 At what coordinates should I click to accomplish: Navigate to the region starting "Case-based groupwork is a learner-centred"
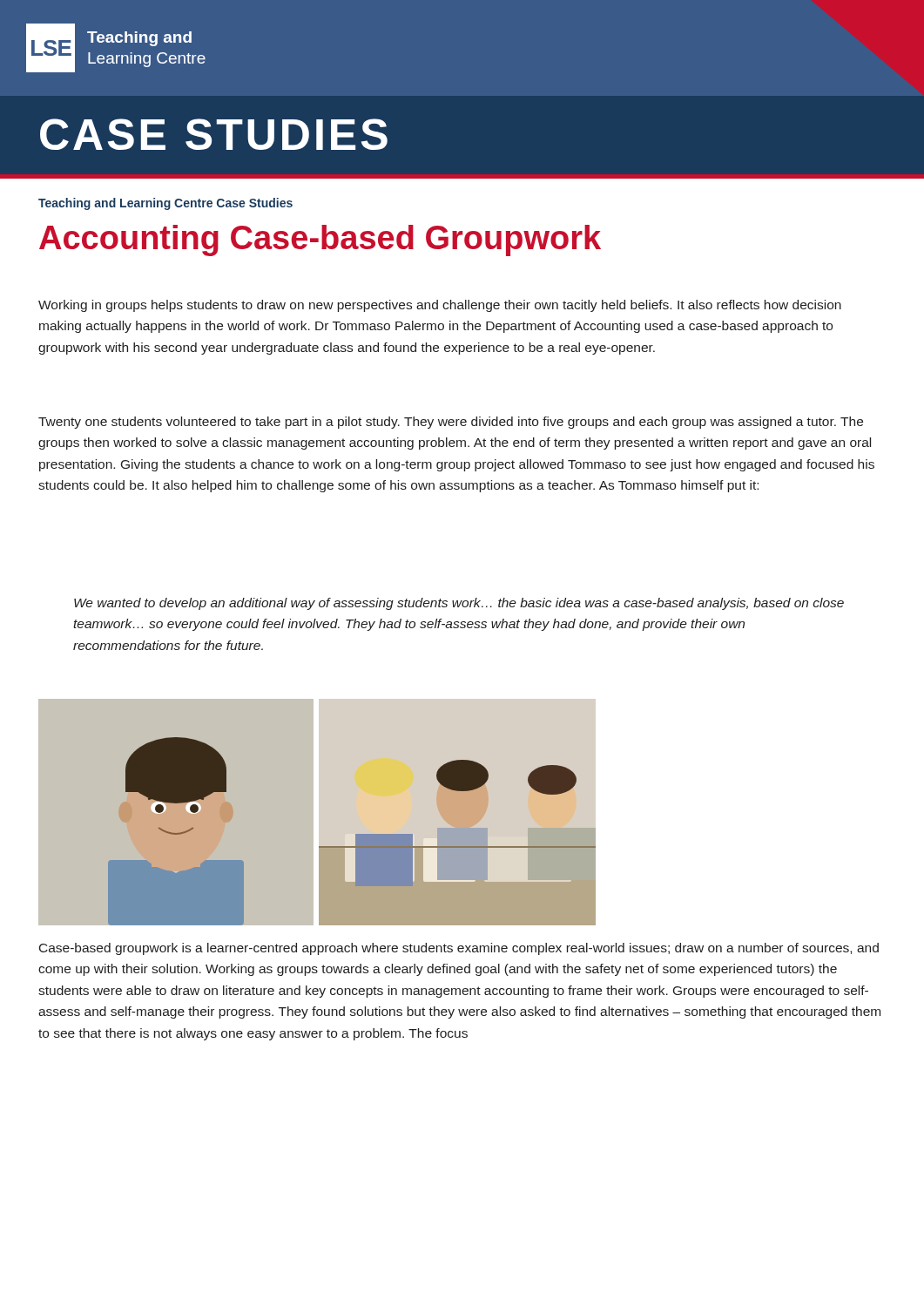click(462, 991)
